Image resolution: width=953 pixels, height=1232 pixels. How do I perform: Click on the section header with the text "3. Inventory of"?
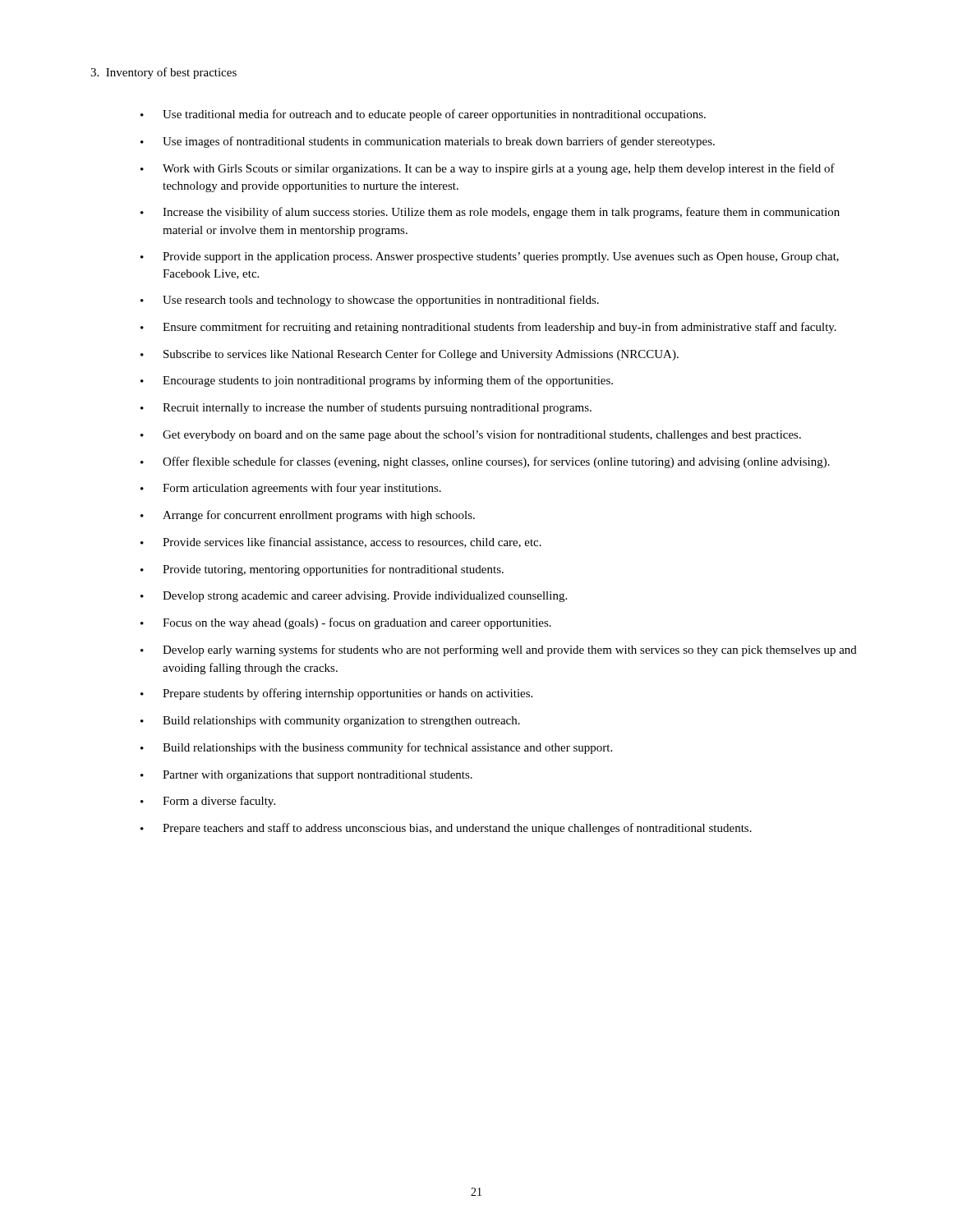click(164, 72)
